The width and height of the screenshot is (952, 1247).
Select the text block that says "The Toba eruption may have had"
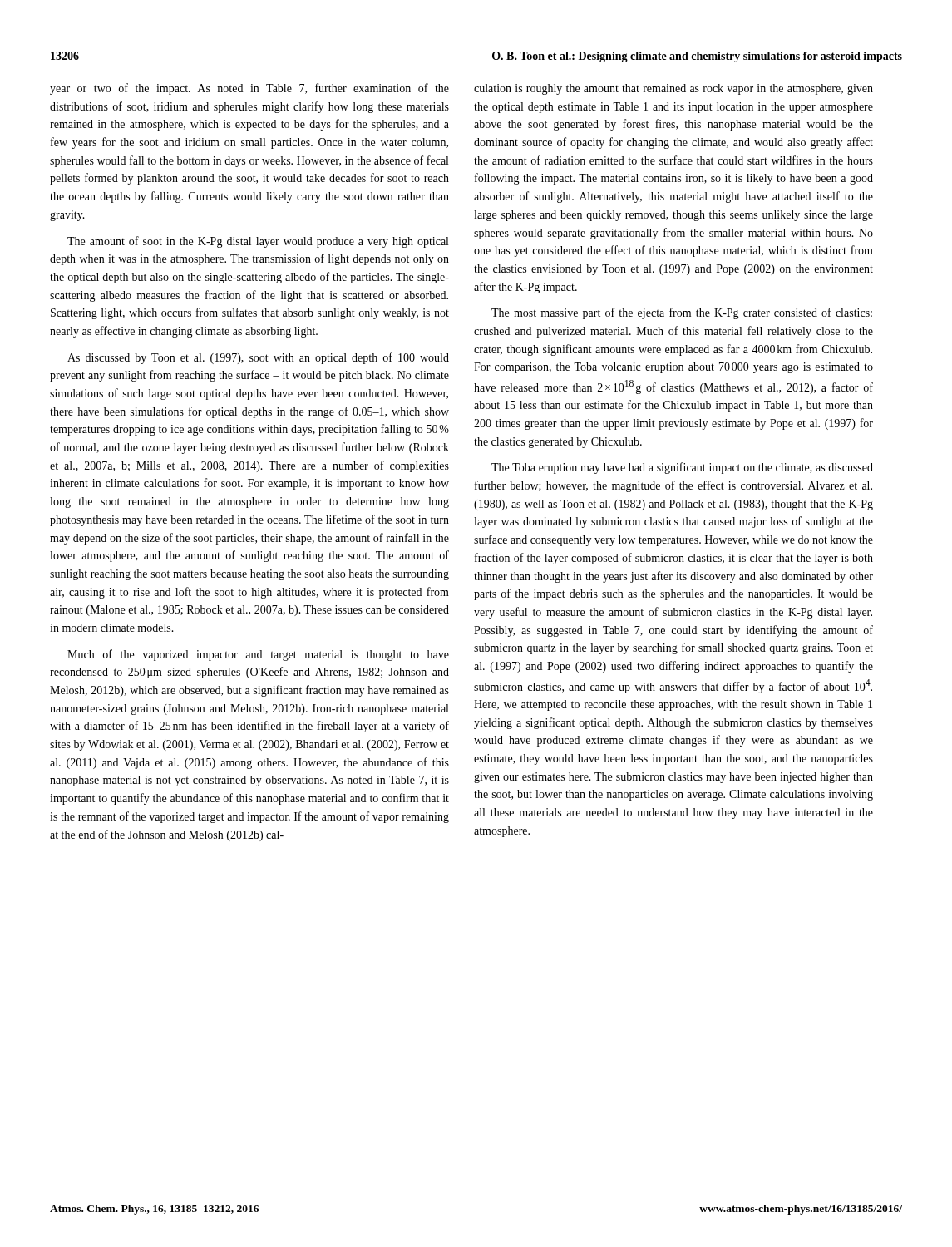click(x=673, y=650)
